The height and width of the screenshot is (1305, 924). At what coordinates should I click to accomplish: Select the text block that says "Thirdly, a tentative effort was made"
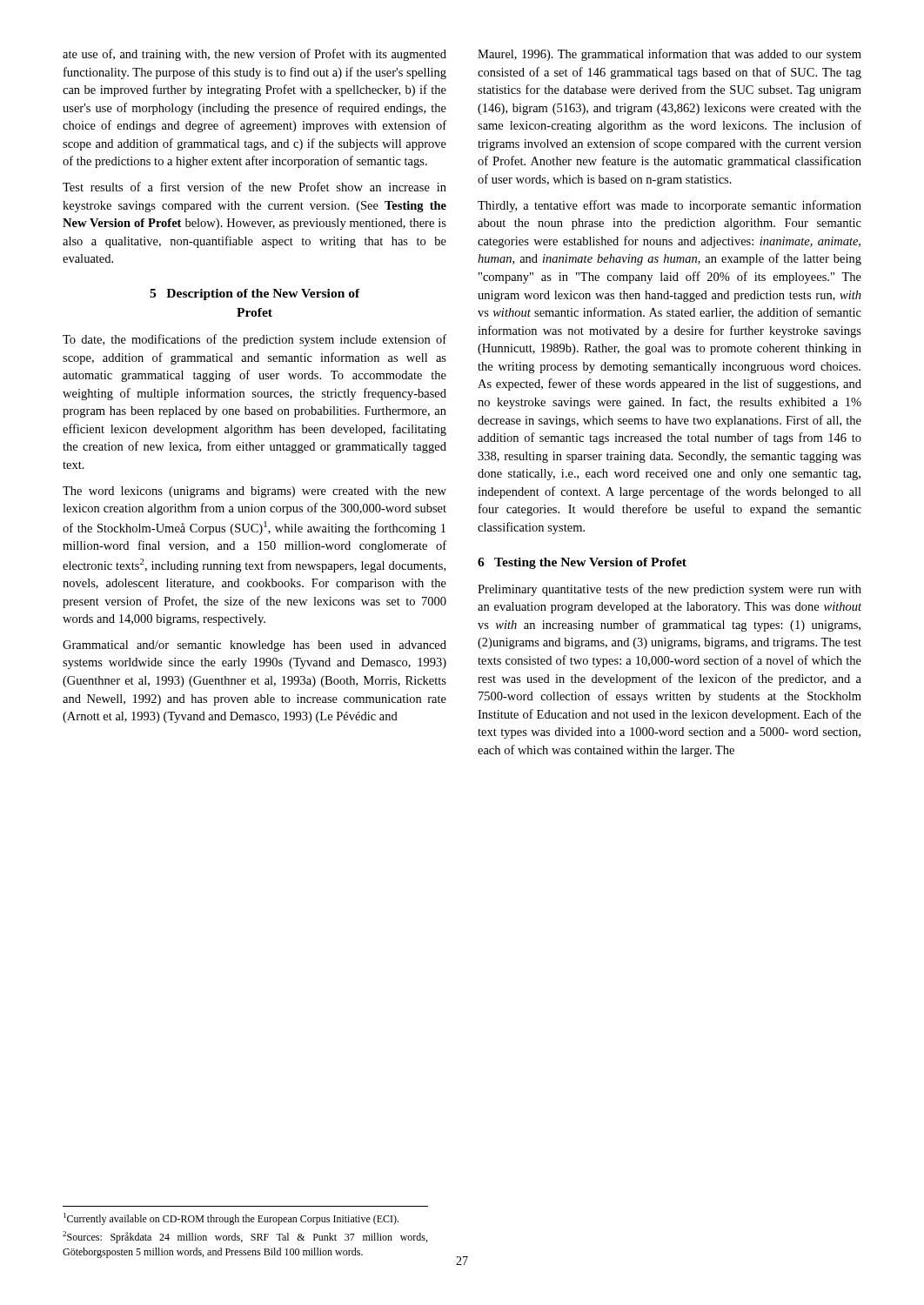669,366
